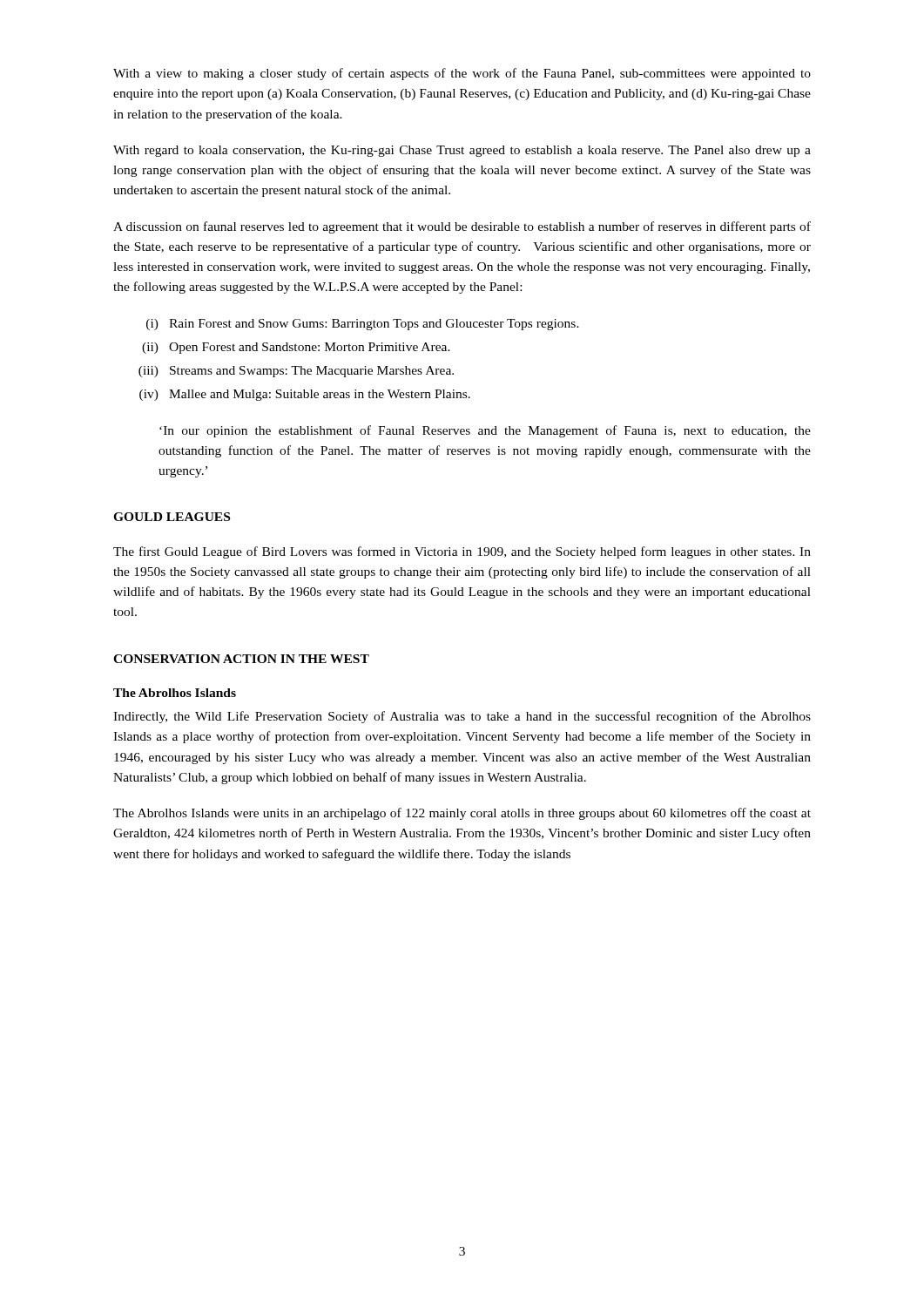
Task: Find the block starting "A discussion on faunal reserves led to"
Action: [462, 256]
